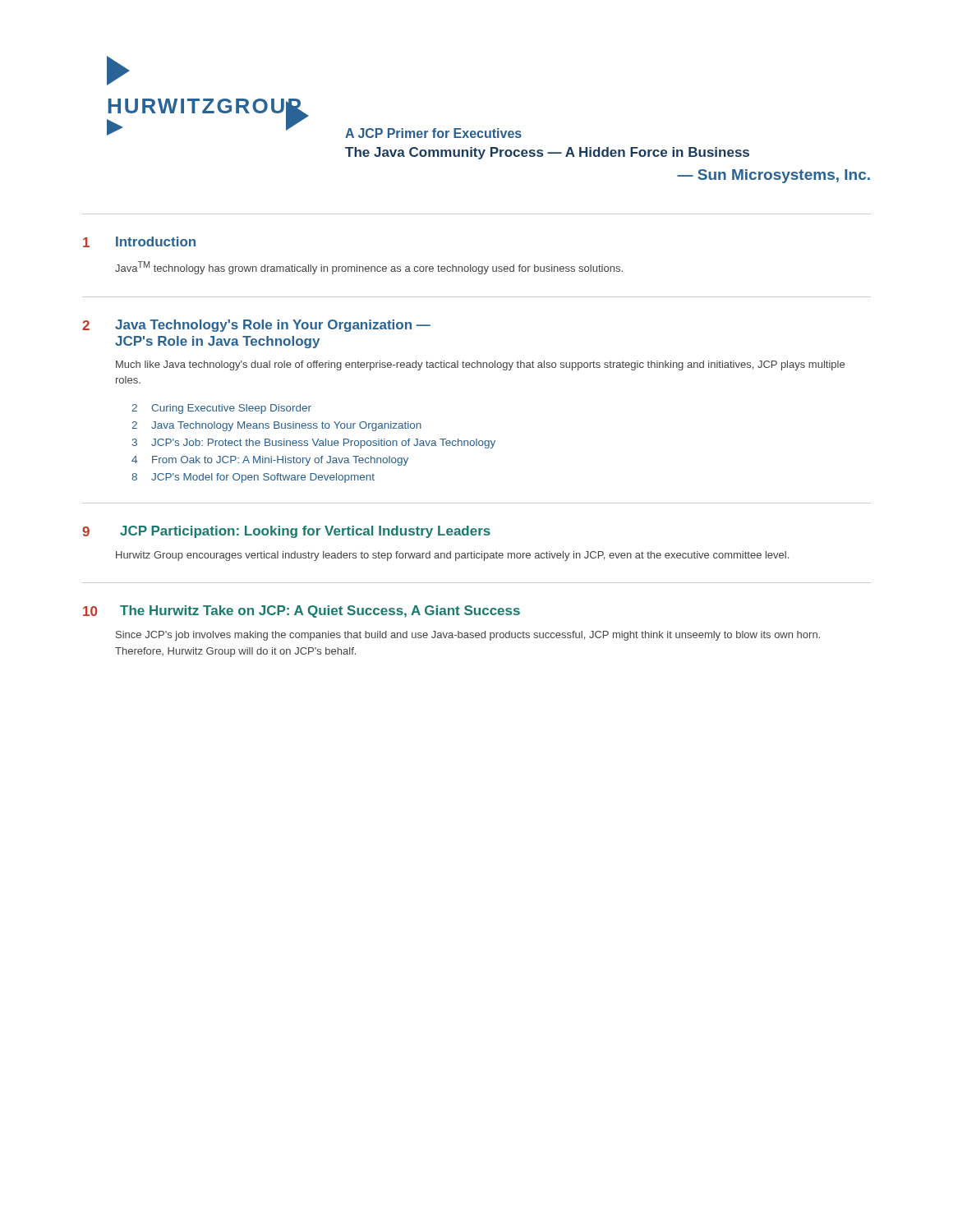Locate the logo
The height and width of the screenshot is (1232, 953).
[476, 96]
